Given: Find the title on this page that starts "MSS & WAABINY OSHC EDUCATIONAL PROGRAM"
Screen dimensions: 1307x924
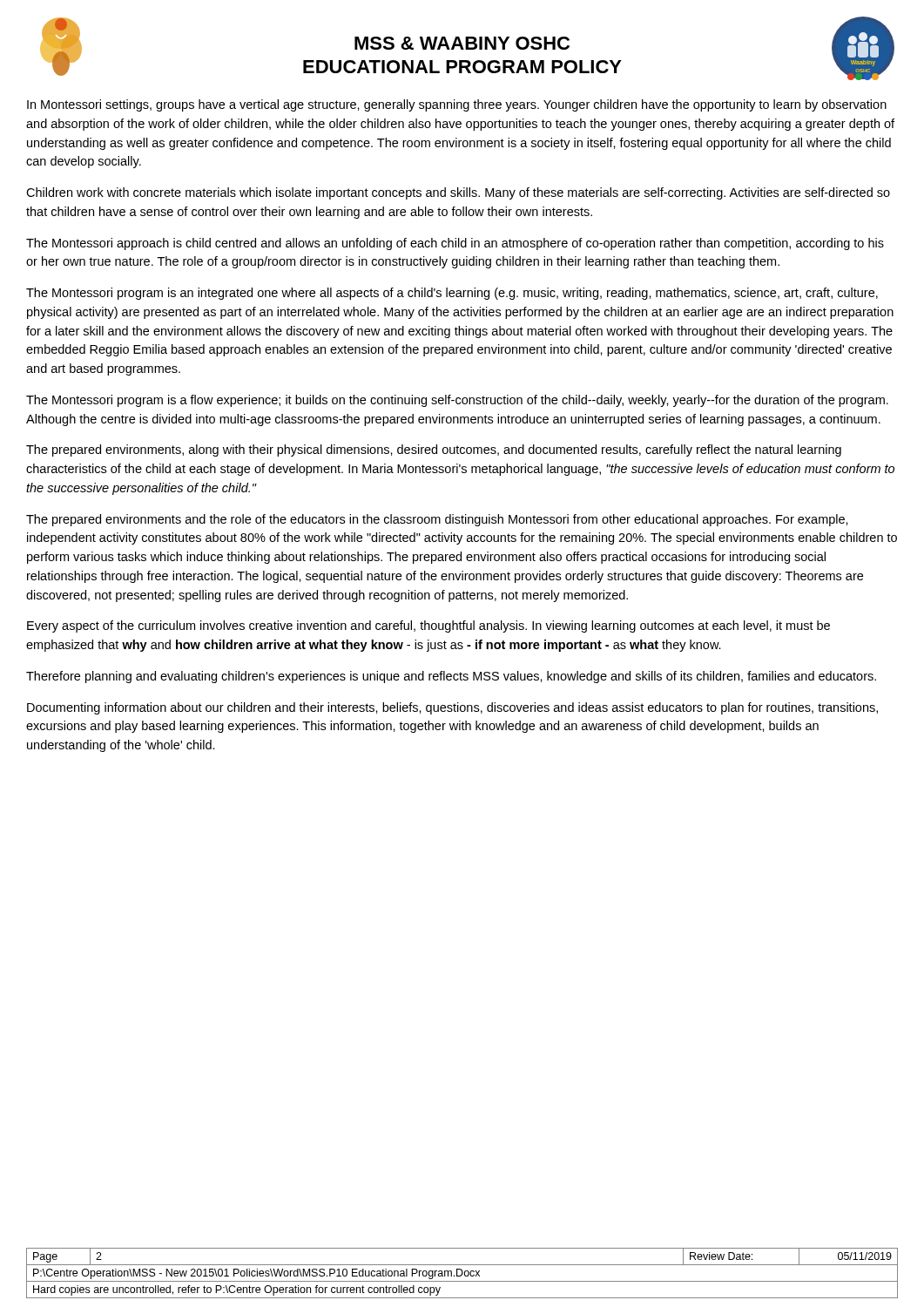Looking at the screenshot, I should 462,55.
